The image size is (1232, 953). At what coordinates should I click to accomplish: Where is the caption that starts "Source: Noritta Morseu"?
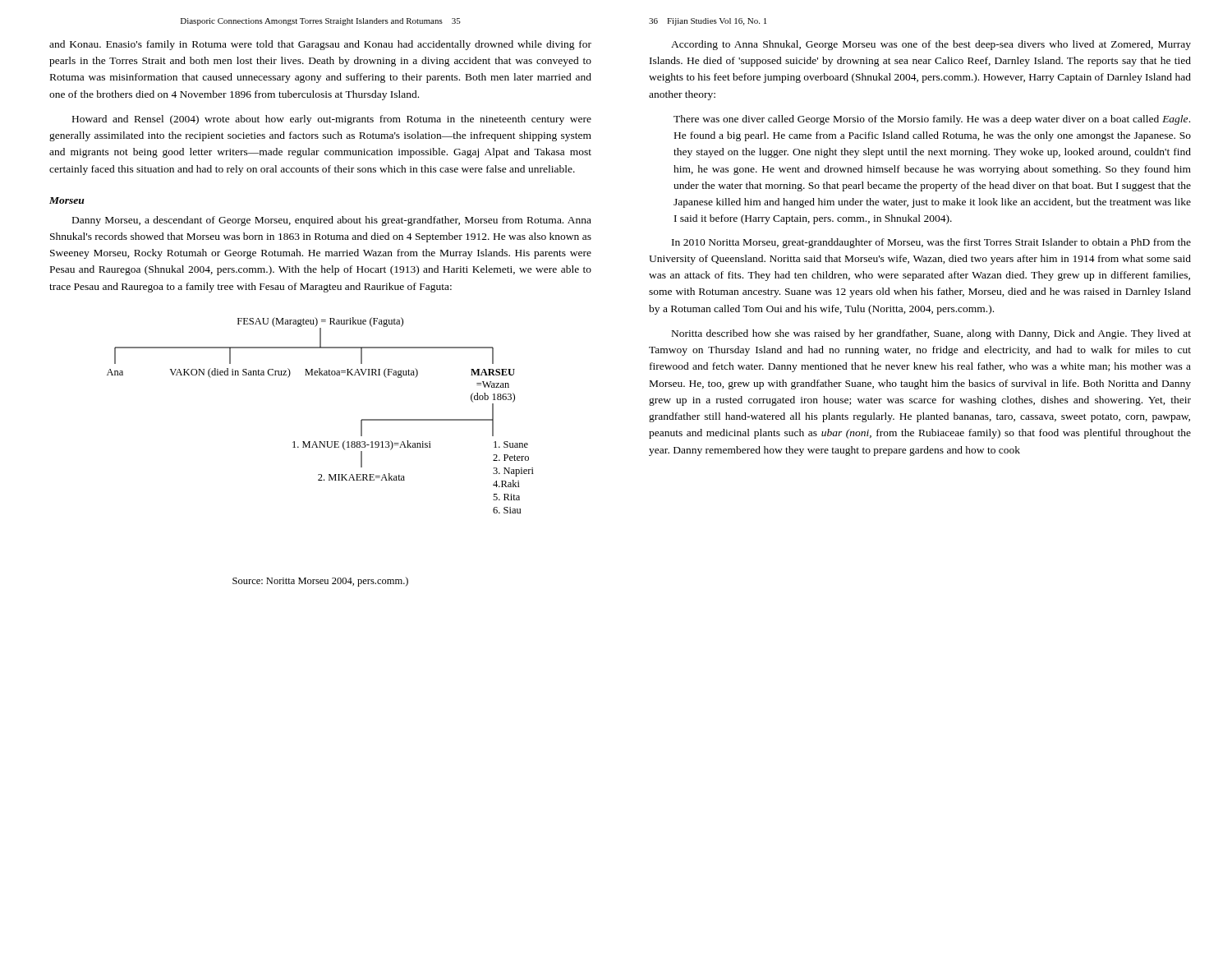click(320, 581)
